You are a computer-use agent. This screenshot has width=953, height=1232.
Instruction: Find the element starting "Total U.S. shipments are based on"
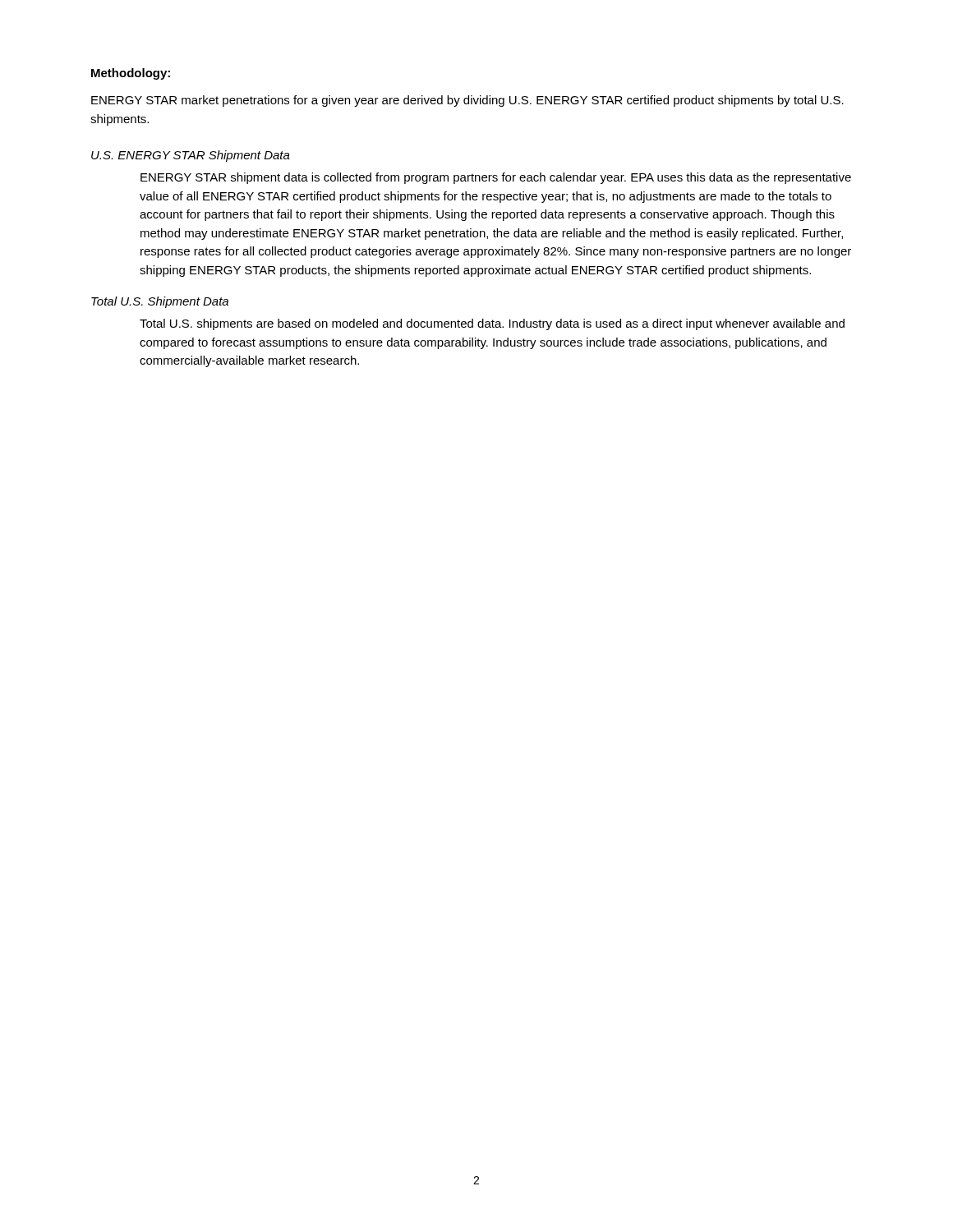coord(493,342)
